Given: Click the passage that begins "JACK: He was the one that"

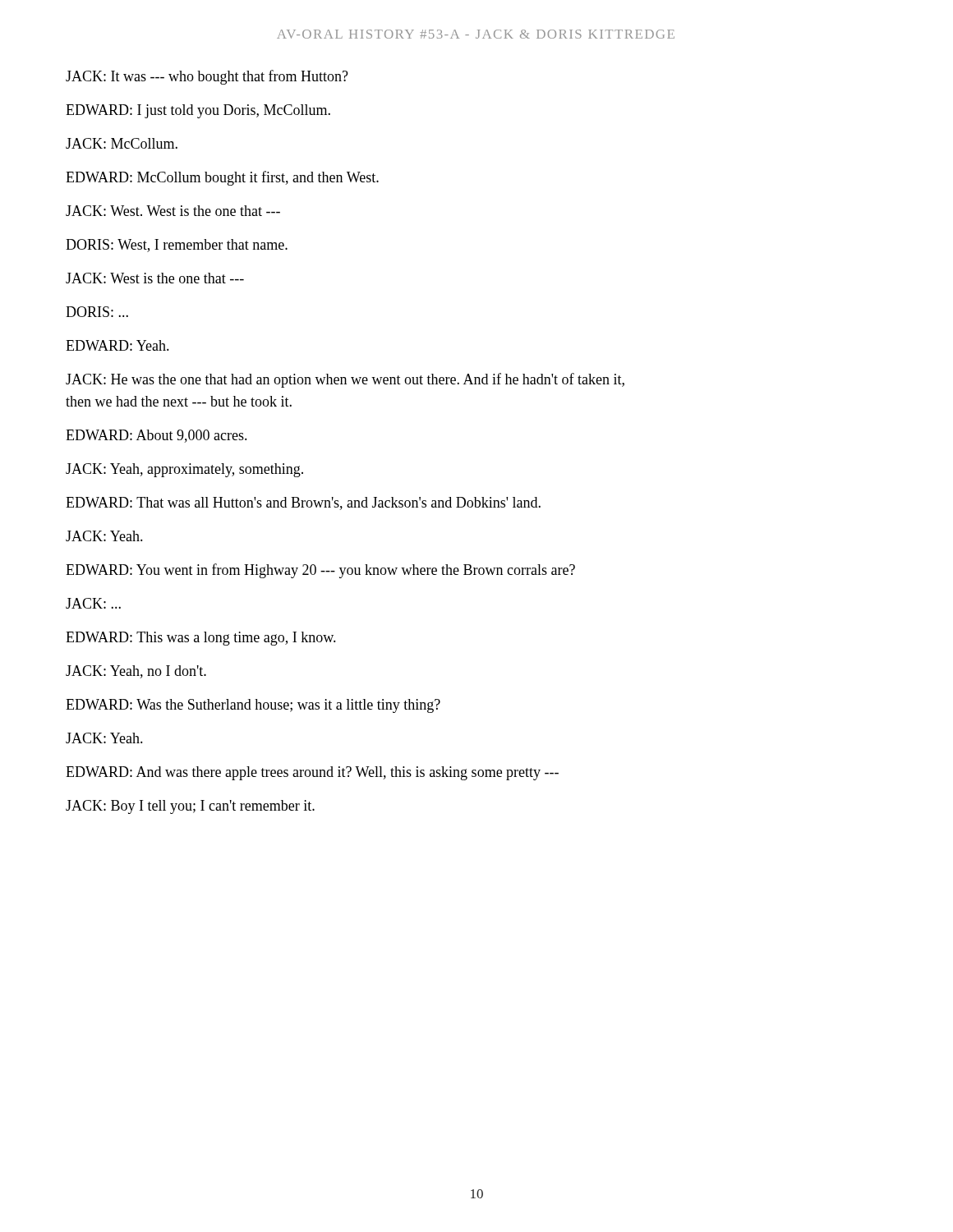Looking at the screenshot, I should (346, 391).
